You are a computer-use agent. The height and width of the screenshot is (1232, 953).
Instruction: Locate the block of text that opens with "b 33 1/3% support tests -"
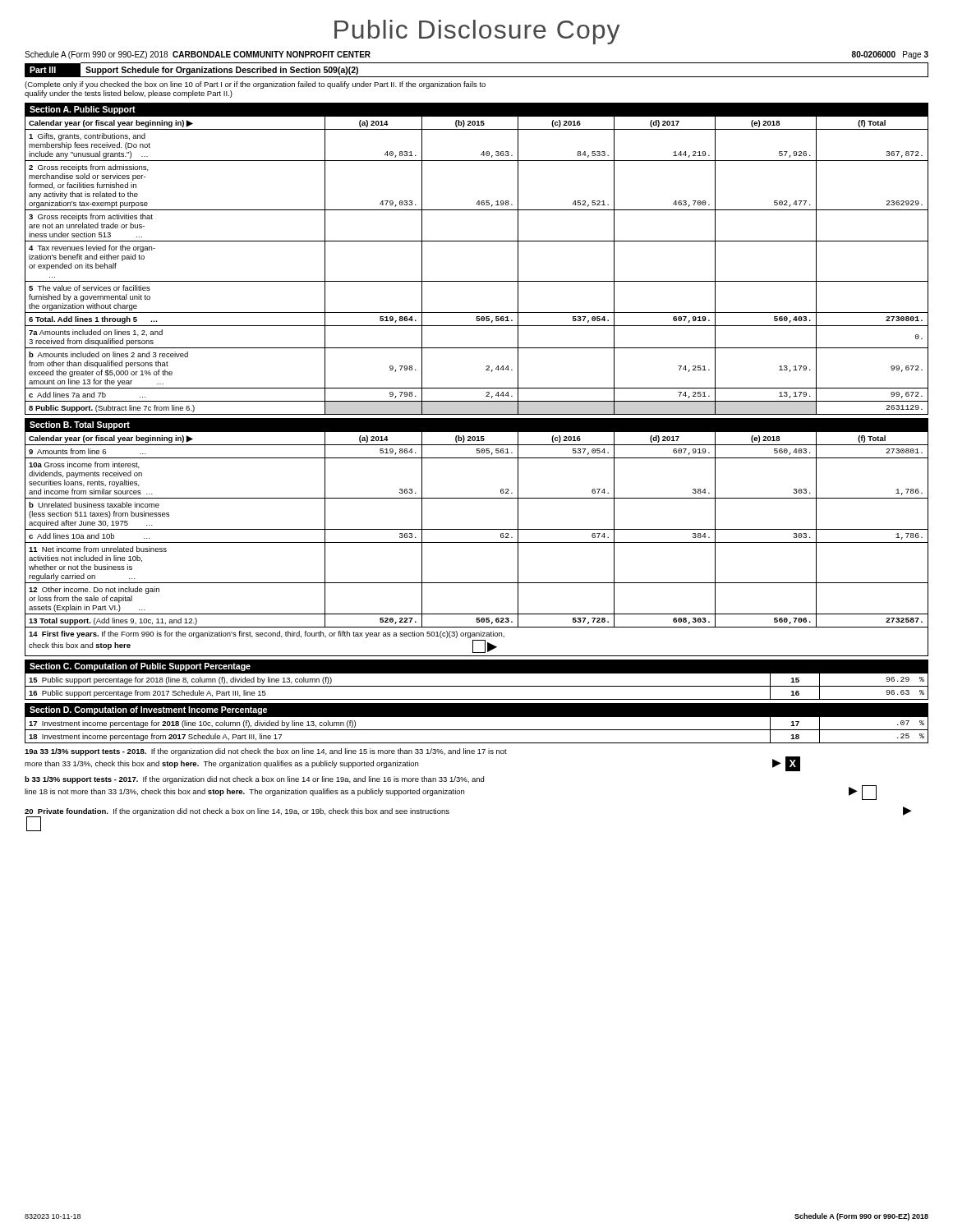click(x=450, y=787)
